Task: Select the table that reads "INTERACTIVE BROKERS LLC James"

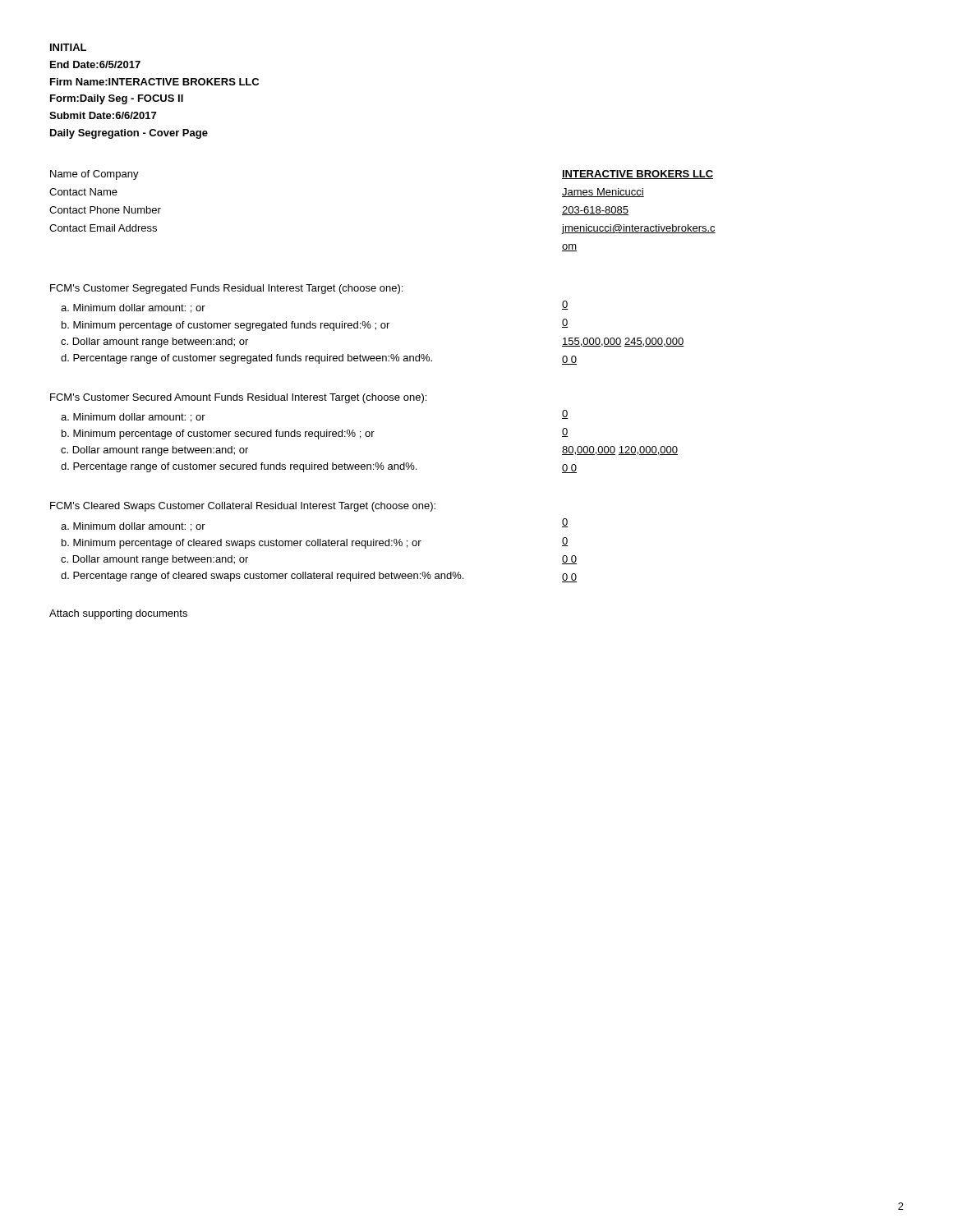Action: (x=733, y=210)
